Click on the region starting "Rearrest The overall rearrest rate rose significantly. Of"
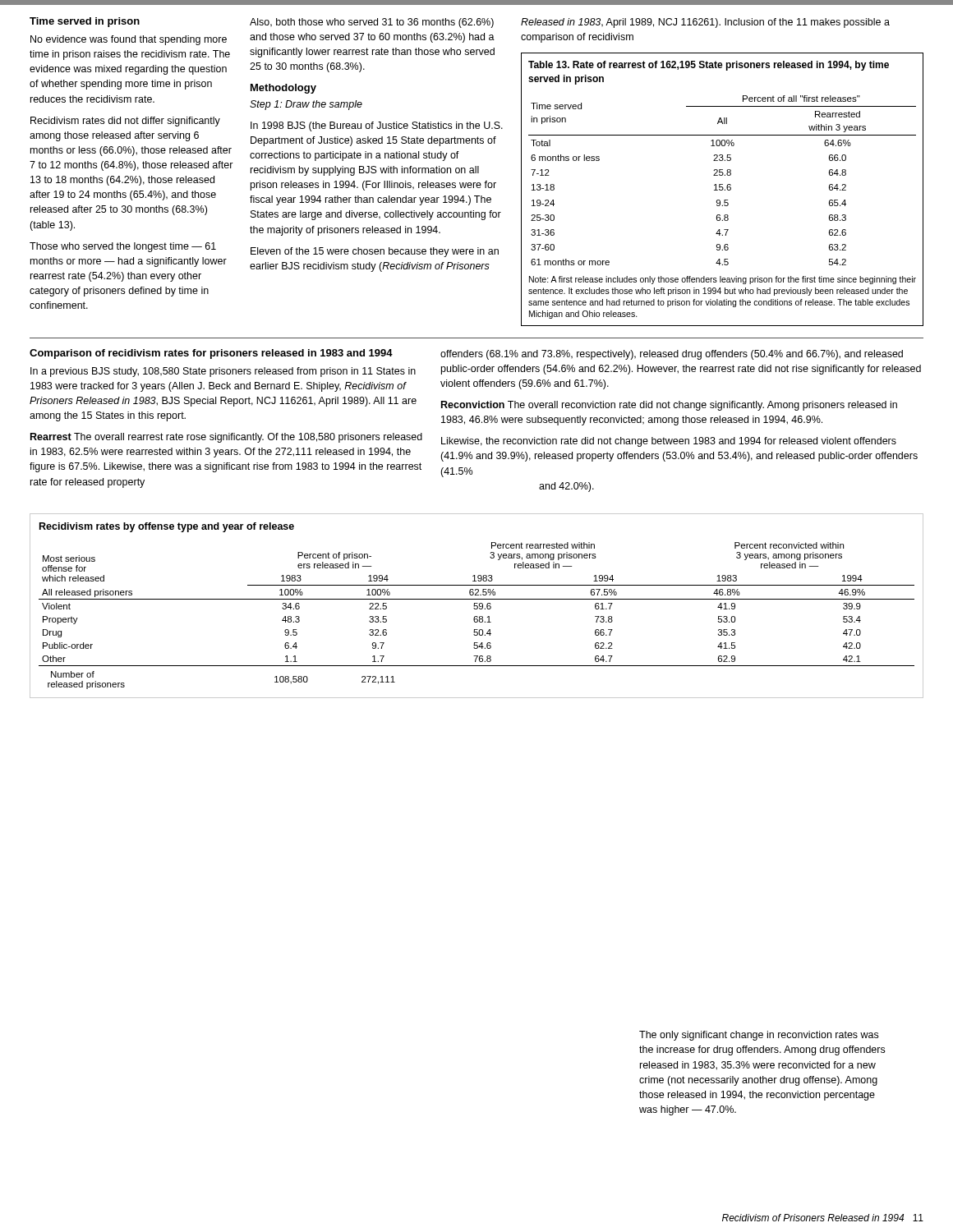This screenshot has height=1232, width=953. [226, 459]
